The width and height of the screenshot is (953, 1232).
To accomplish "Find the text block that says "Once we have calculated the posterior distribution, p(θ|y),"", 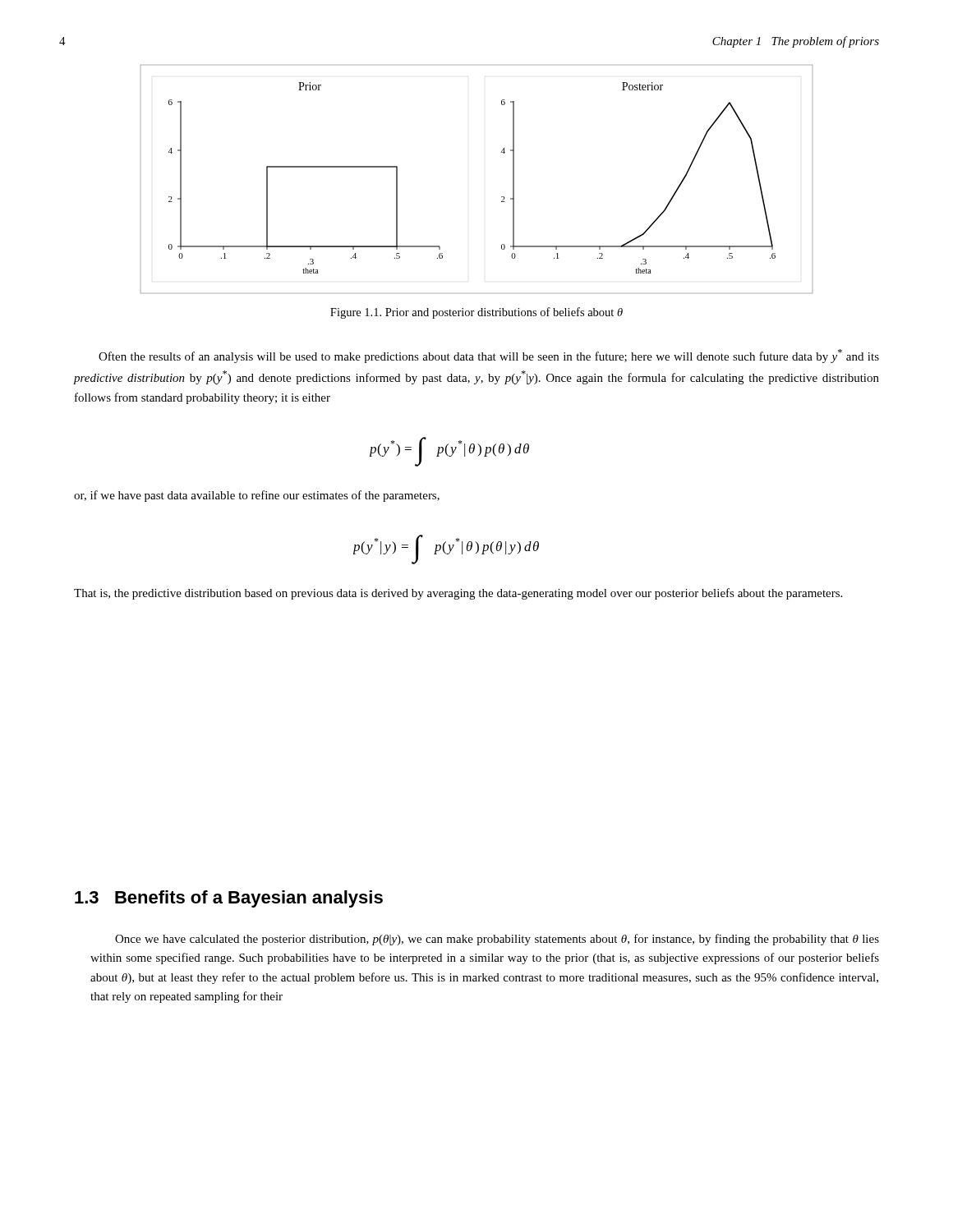I will [x=485, y=968].
